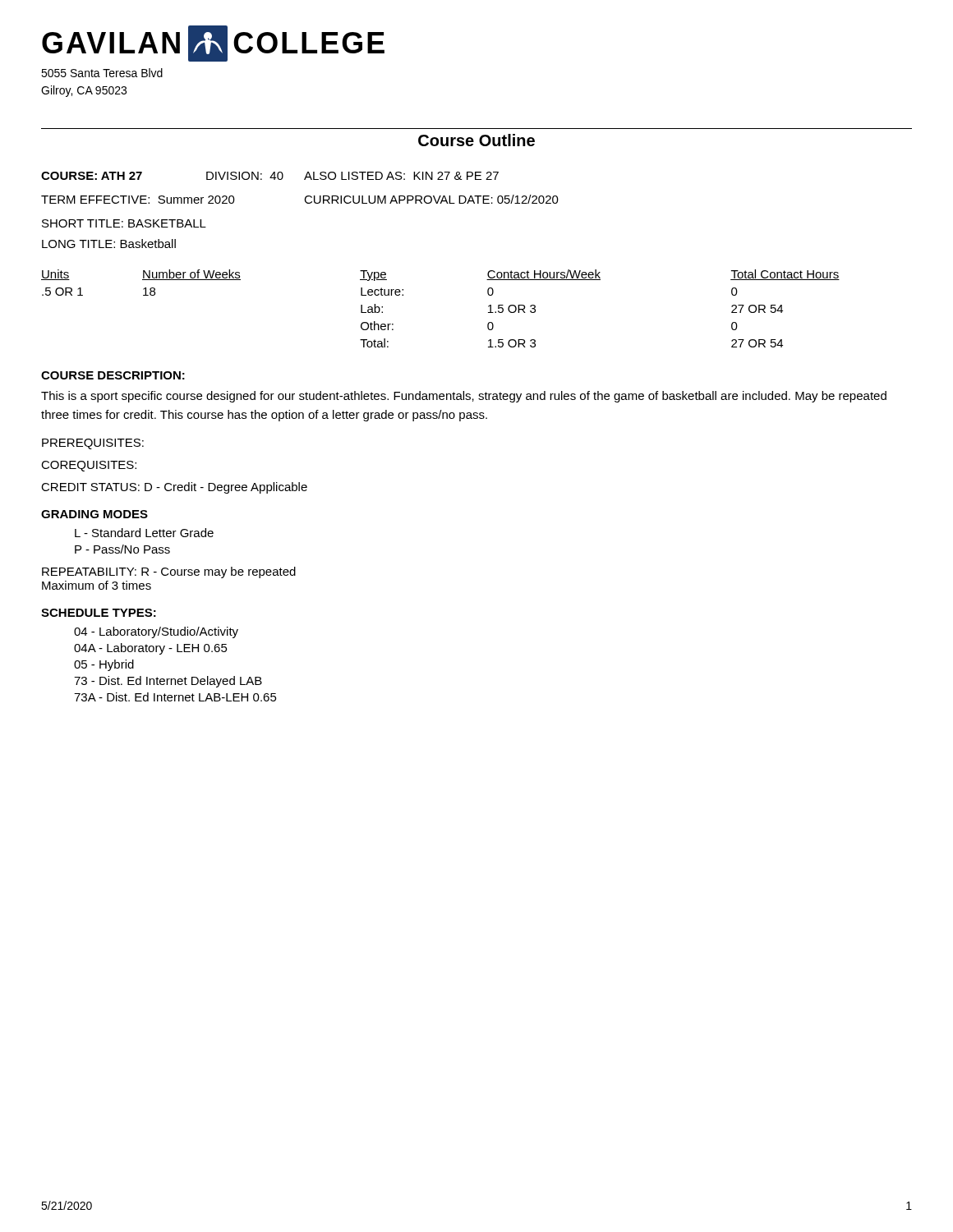Viewport: 953px width, 1232px height.
Task: Click on the text block starting "This is a sport specific"
Action: pyautogui.click(x=464, y=405)
